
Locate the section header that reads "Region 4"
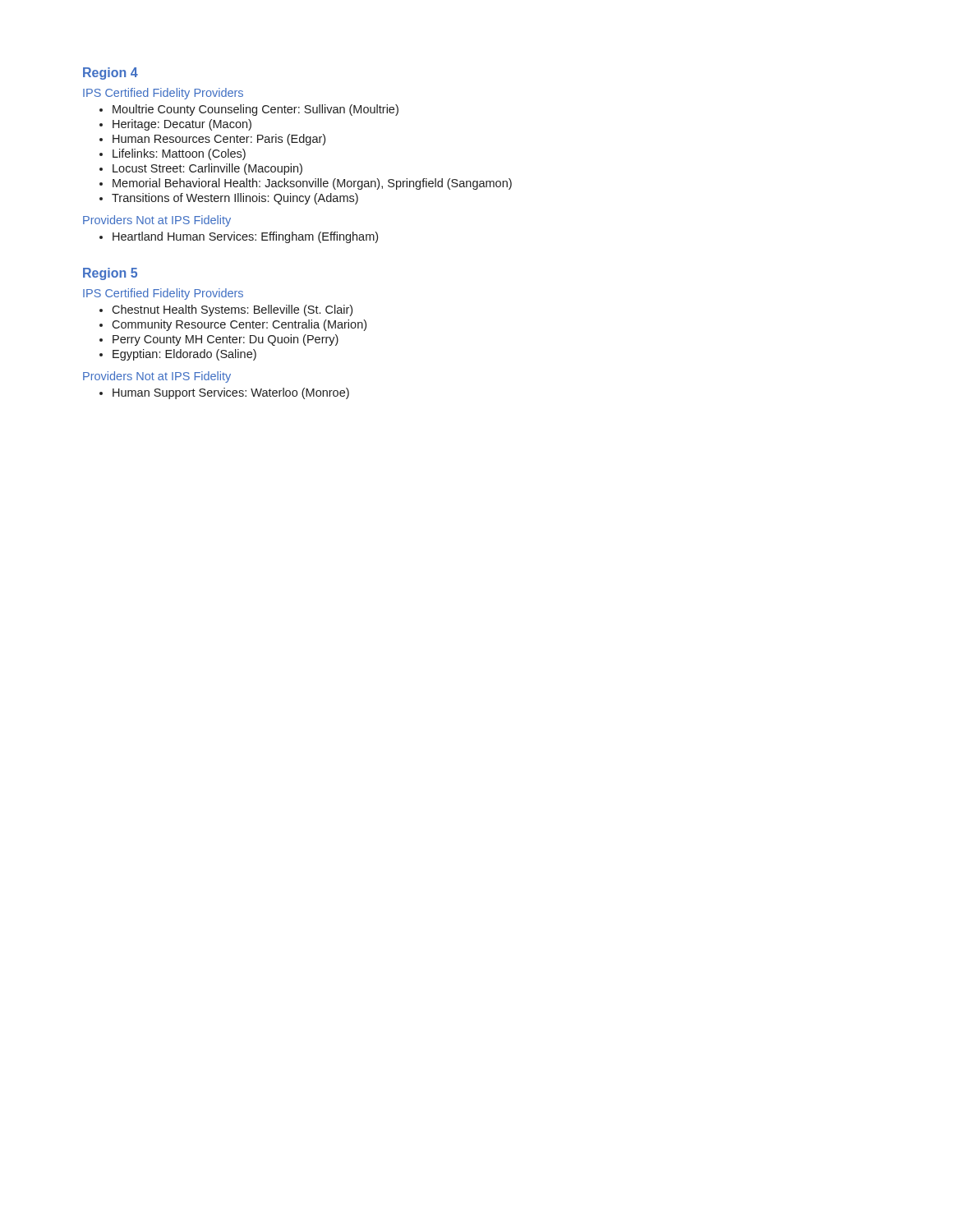[110, 73]
